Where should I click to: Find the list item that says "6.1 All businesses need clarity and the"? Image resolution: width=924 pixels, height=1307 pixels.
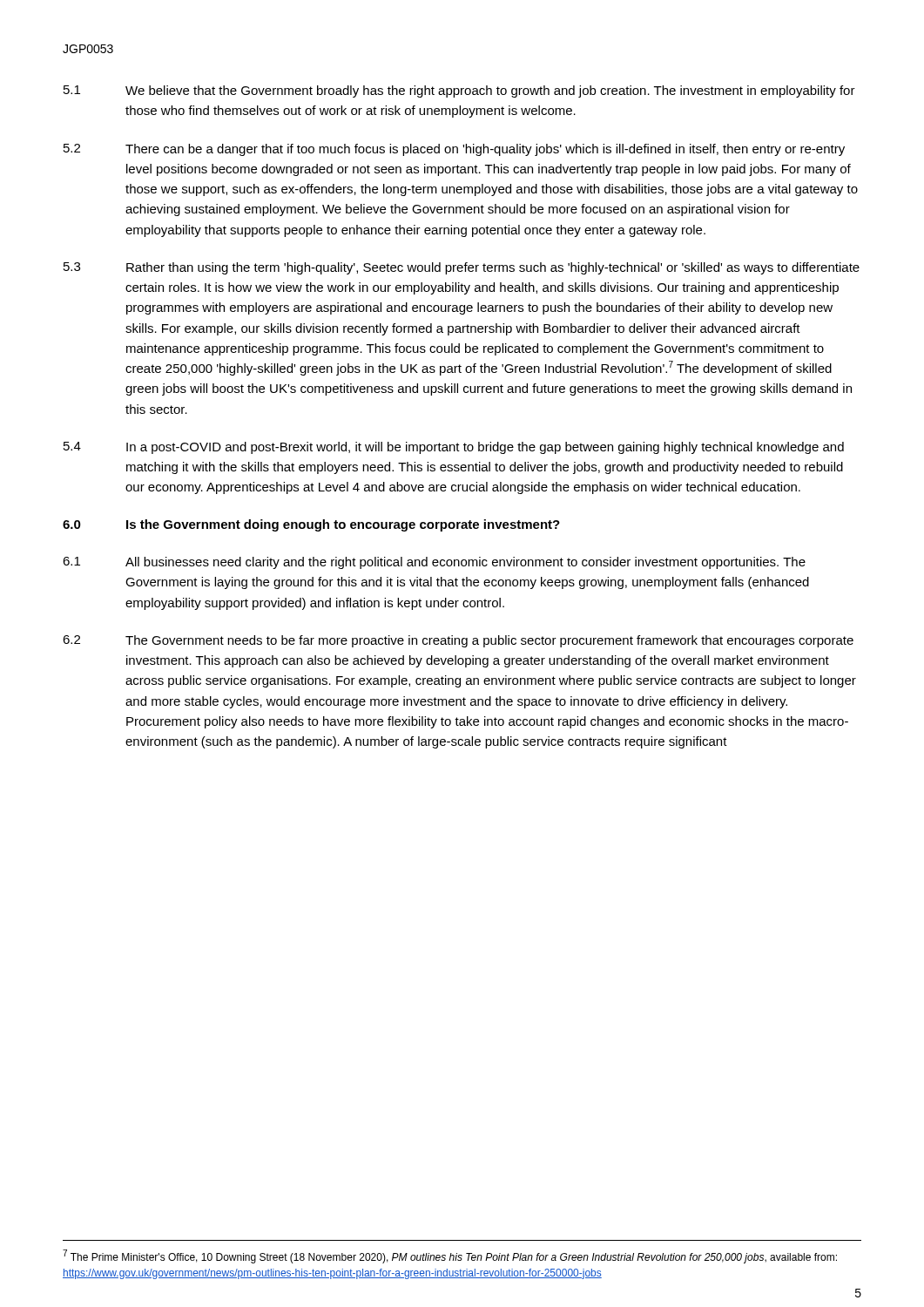tap(462, 582)
